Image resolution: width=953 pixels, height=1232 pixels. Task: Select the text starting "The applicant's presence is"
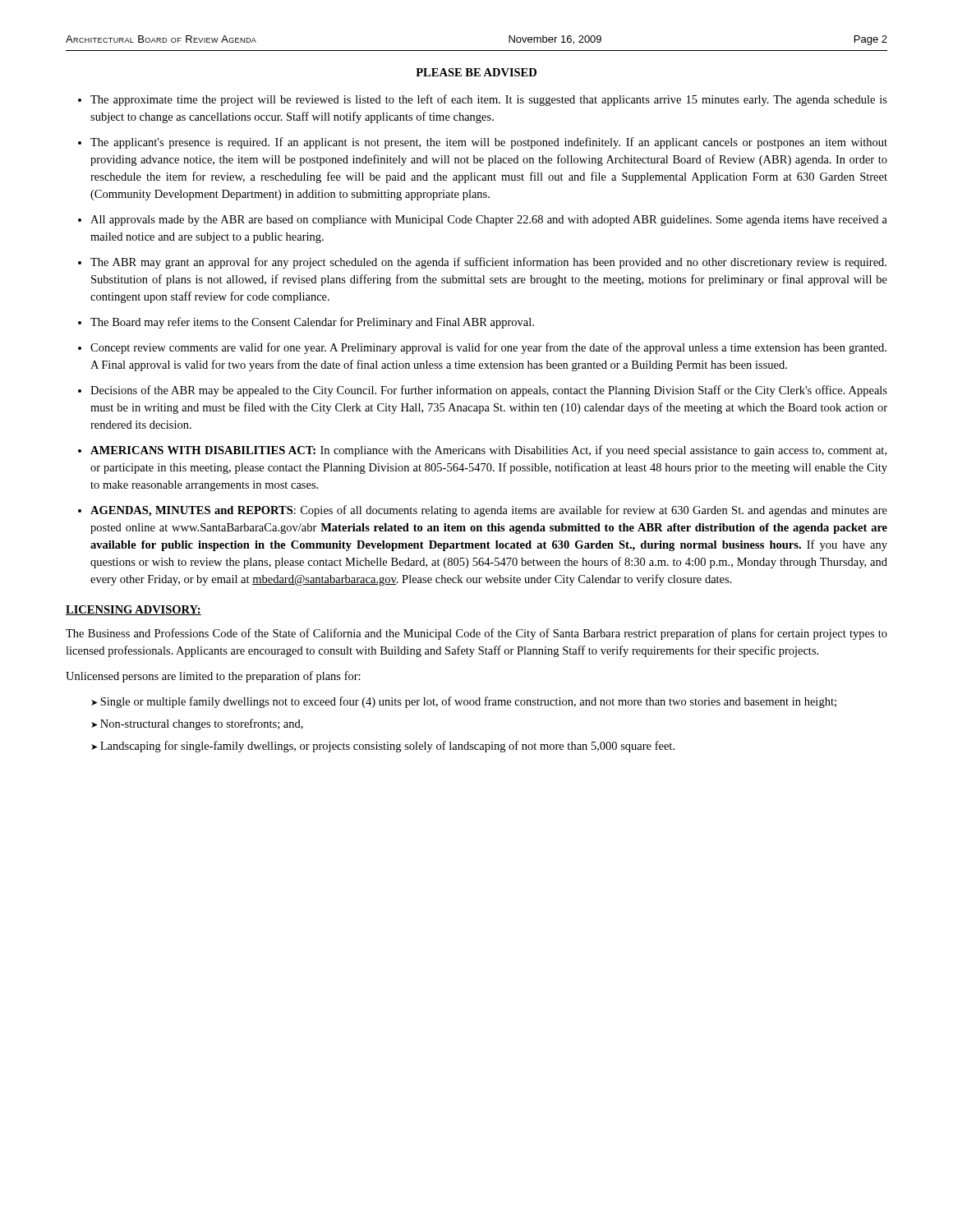click(x=489, y=168)
